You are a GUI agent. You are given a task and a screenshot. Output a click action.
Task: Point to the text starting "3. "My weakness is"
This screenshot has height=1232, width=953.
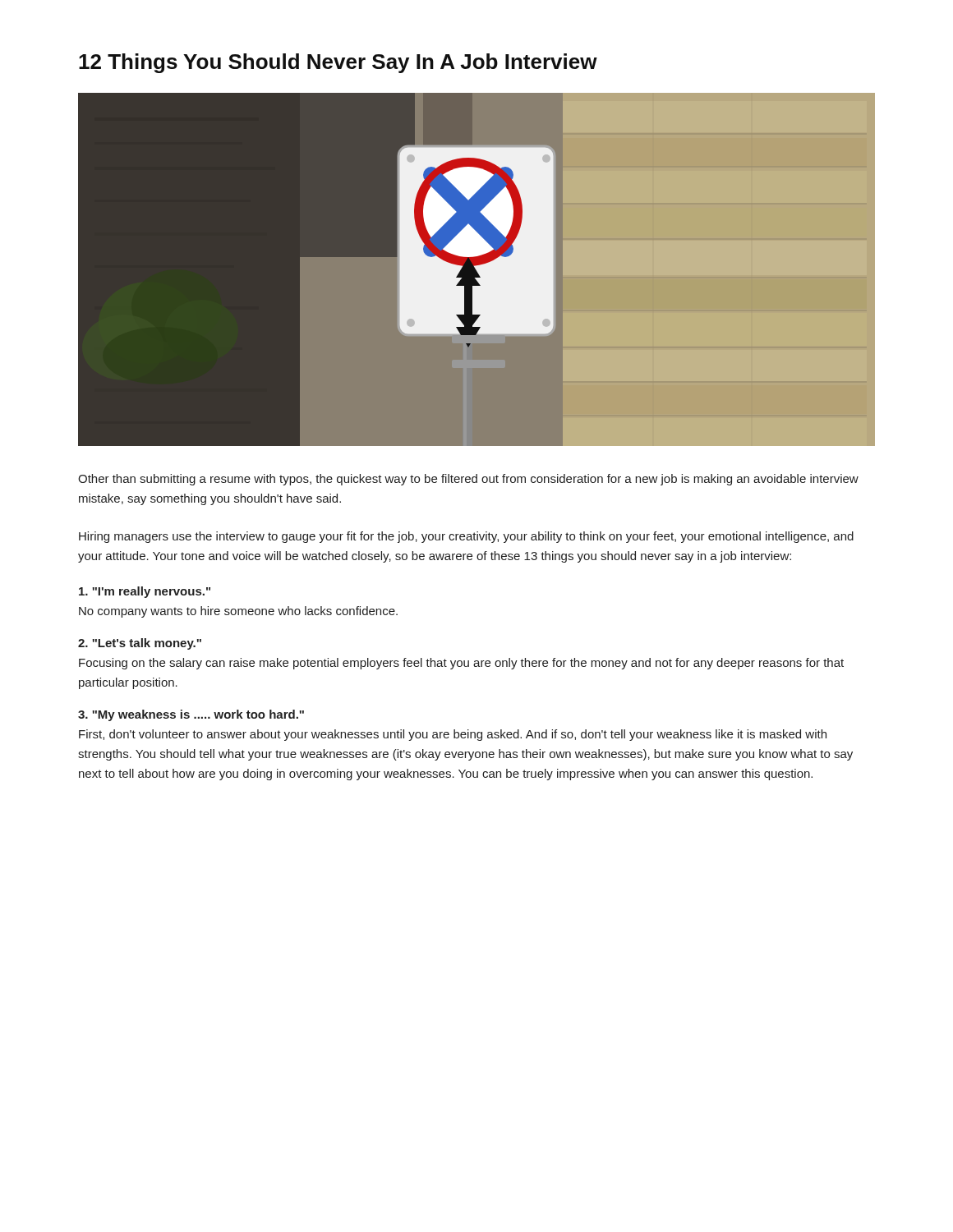click(476, 745)
